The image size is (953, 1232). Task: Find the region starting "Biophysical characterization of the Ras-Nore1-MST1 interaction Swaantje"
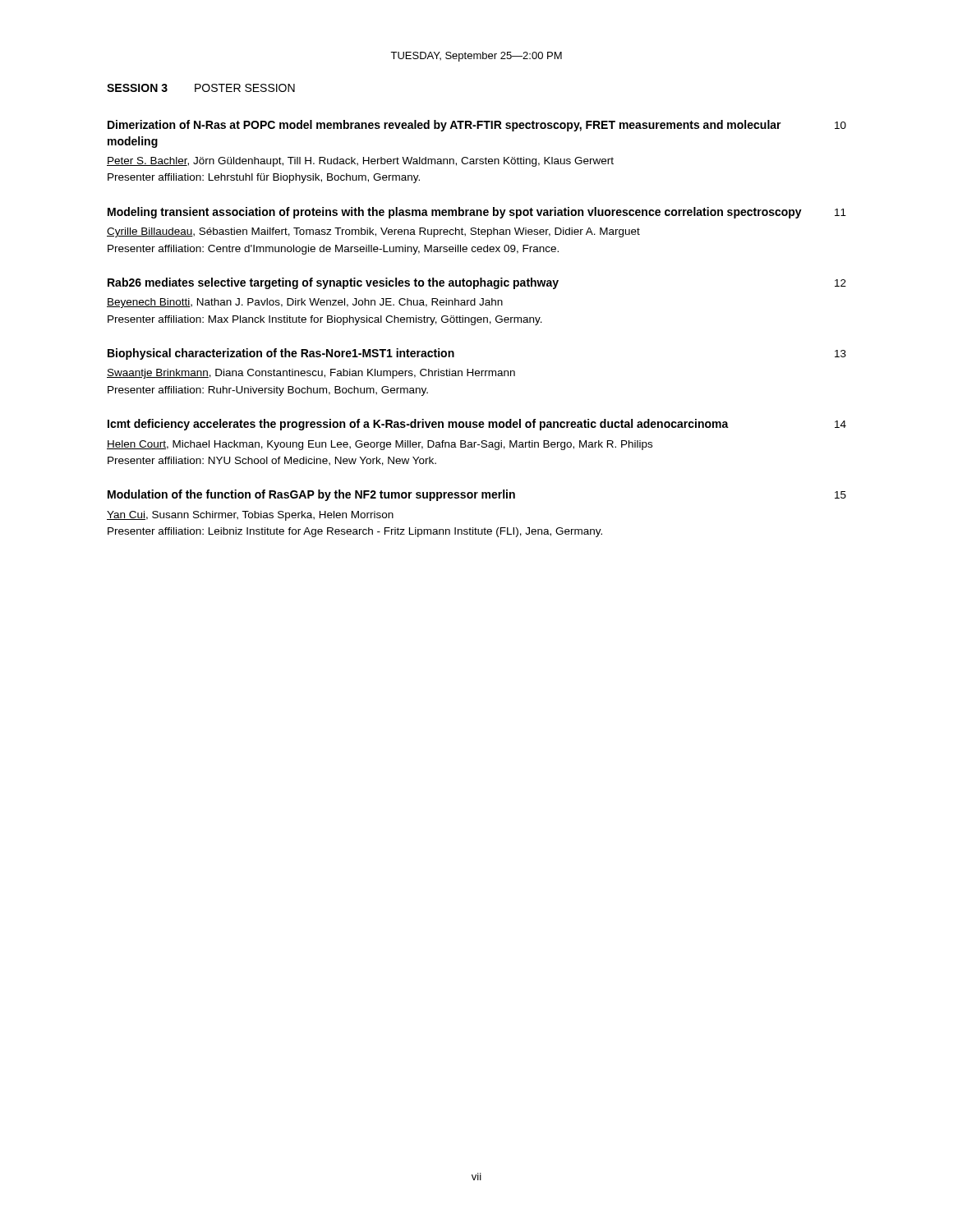[x=476, y=372]
